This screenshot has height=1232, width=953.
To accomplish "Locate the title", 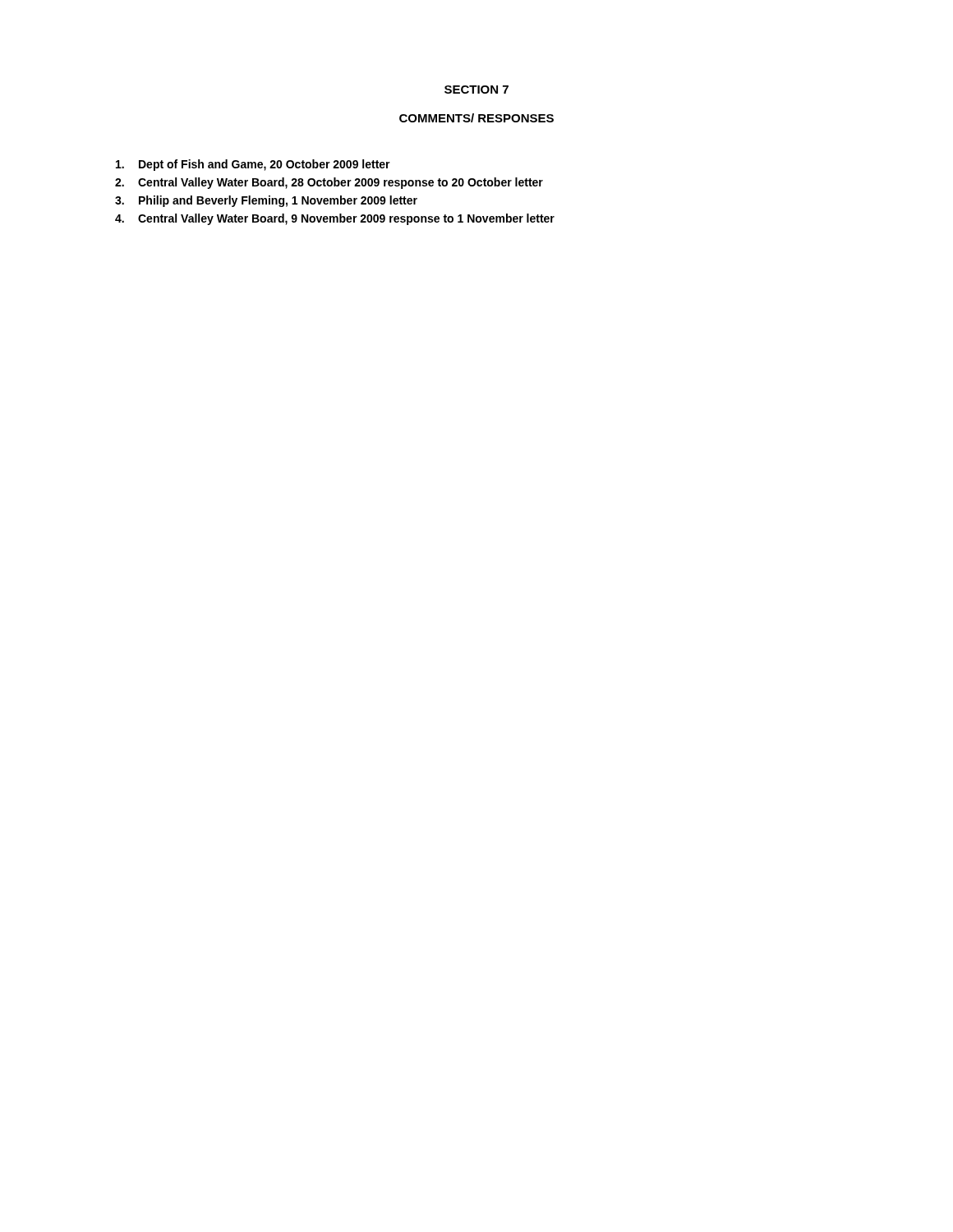I will pyautogui.click(x=476, y=89).
